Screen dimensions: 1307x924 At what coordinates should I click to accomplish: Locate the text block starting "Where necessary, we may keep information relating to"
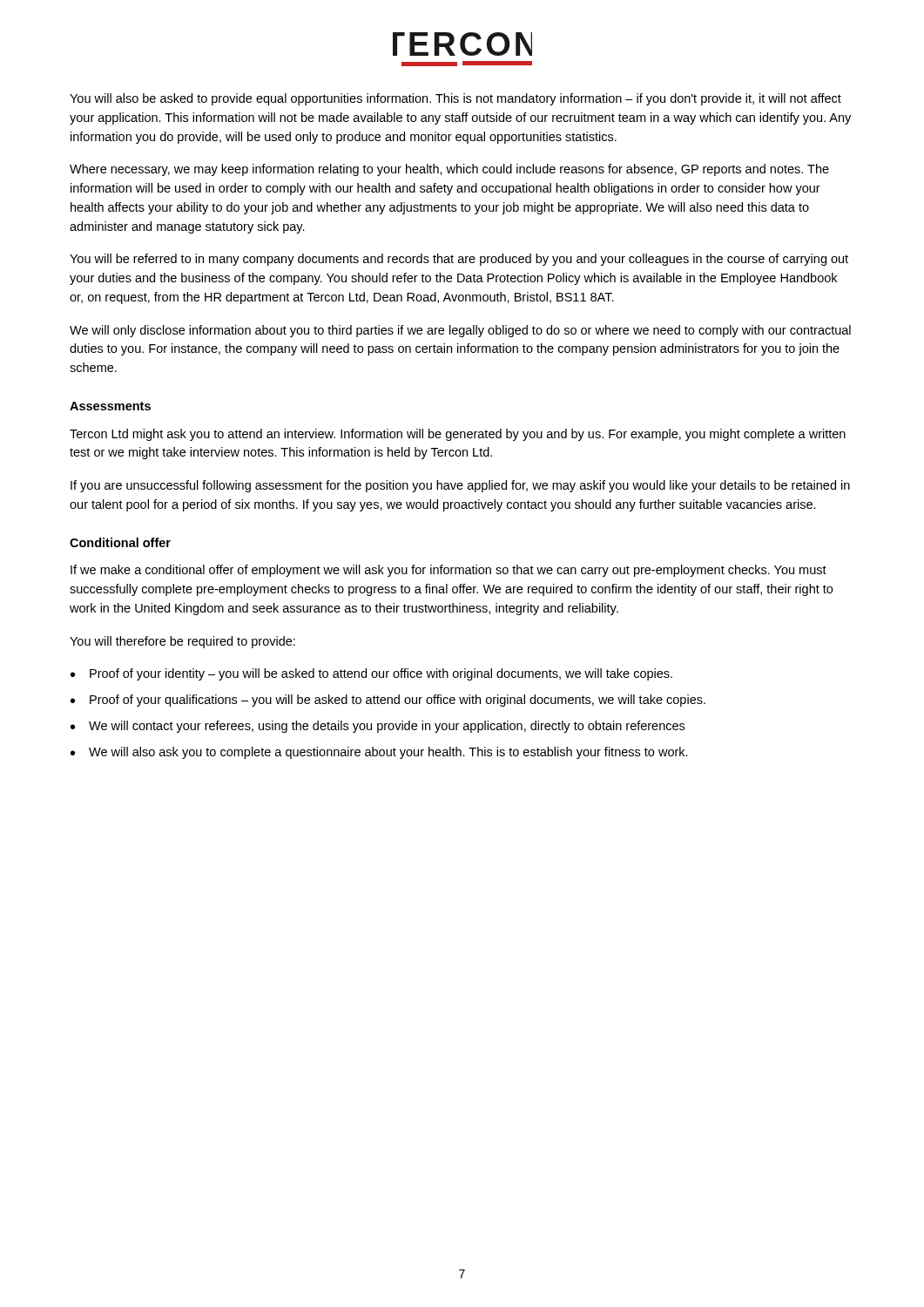[x=449, y=198]
